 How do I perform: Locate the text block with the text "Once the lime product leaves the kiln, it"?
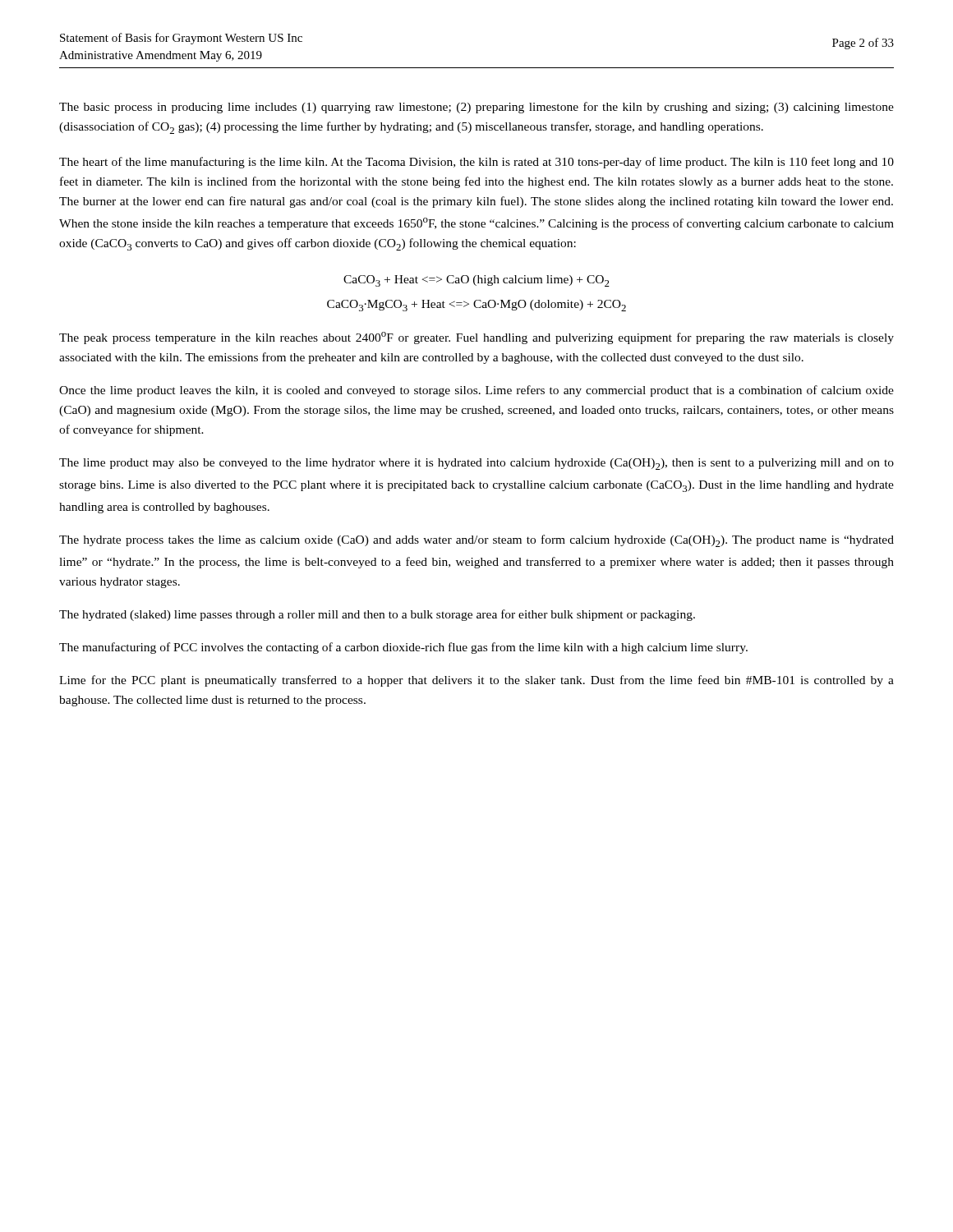[x=476, y=409]
